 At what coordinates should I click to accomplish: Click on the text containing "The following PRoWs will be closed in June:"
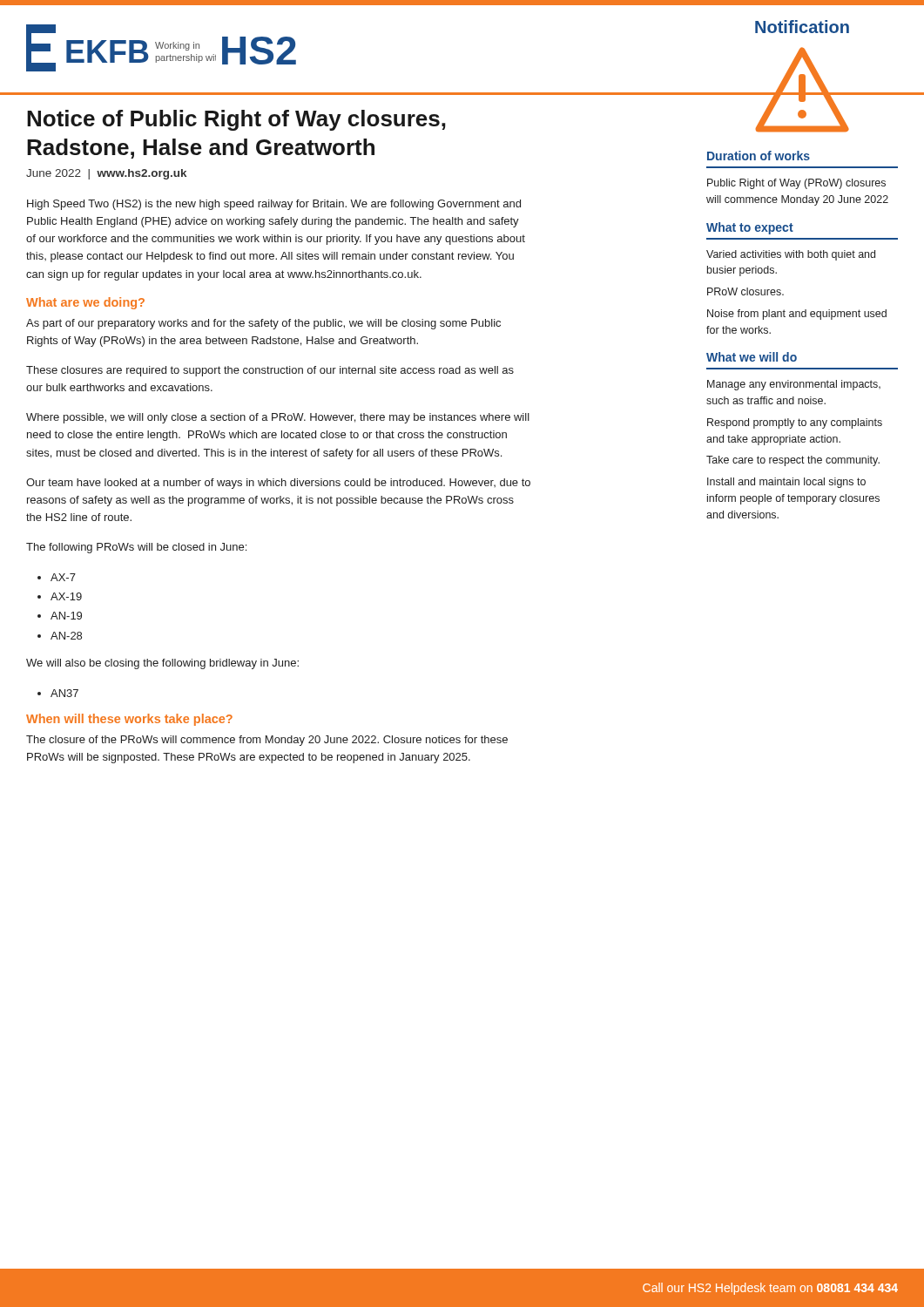tap(136, 548)
